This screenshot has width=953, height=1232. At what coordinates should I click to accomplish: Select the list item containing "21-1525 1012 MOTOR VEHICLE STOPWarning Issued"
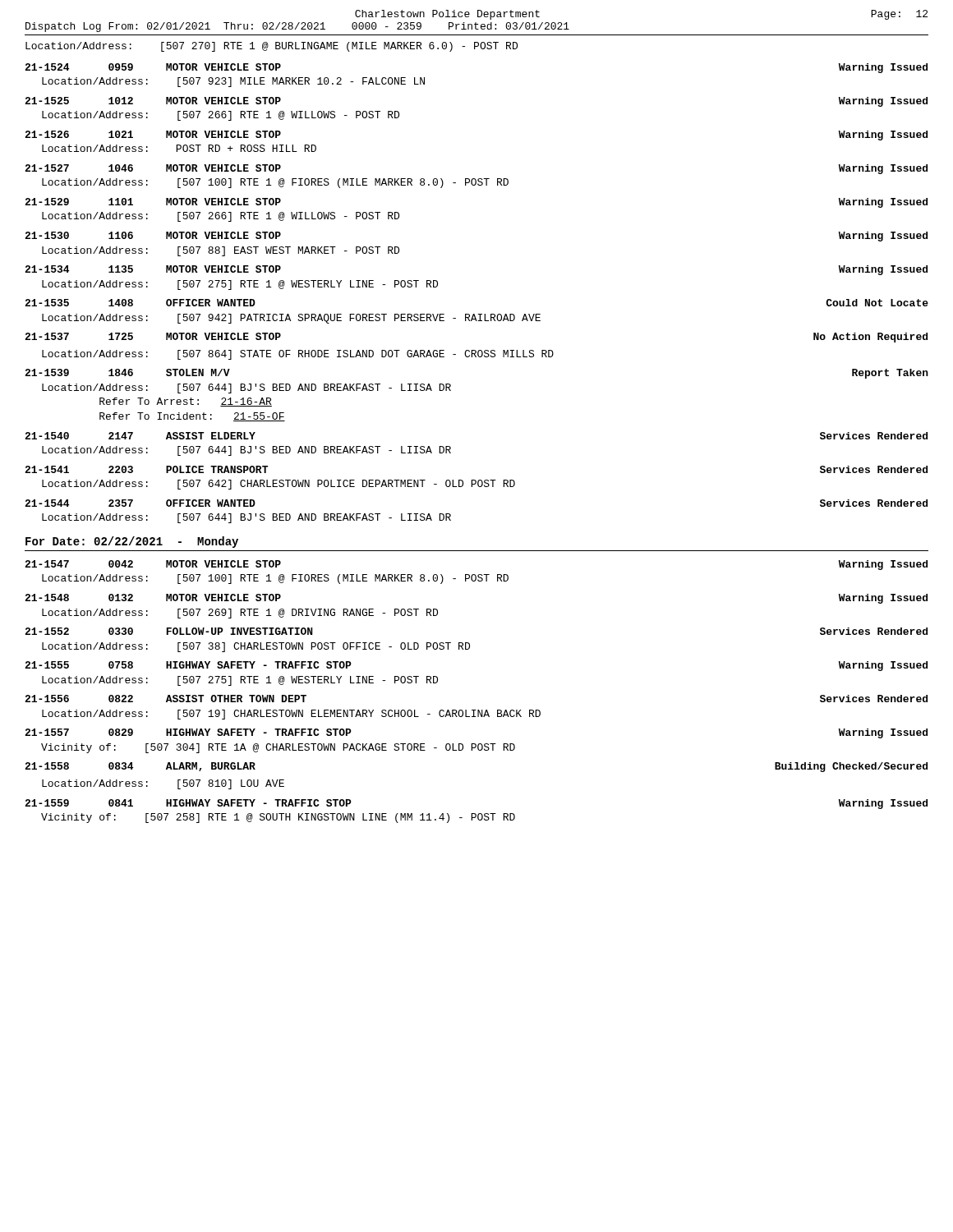click(x=47, y=101)
